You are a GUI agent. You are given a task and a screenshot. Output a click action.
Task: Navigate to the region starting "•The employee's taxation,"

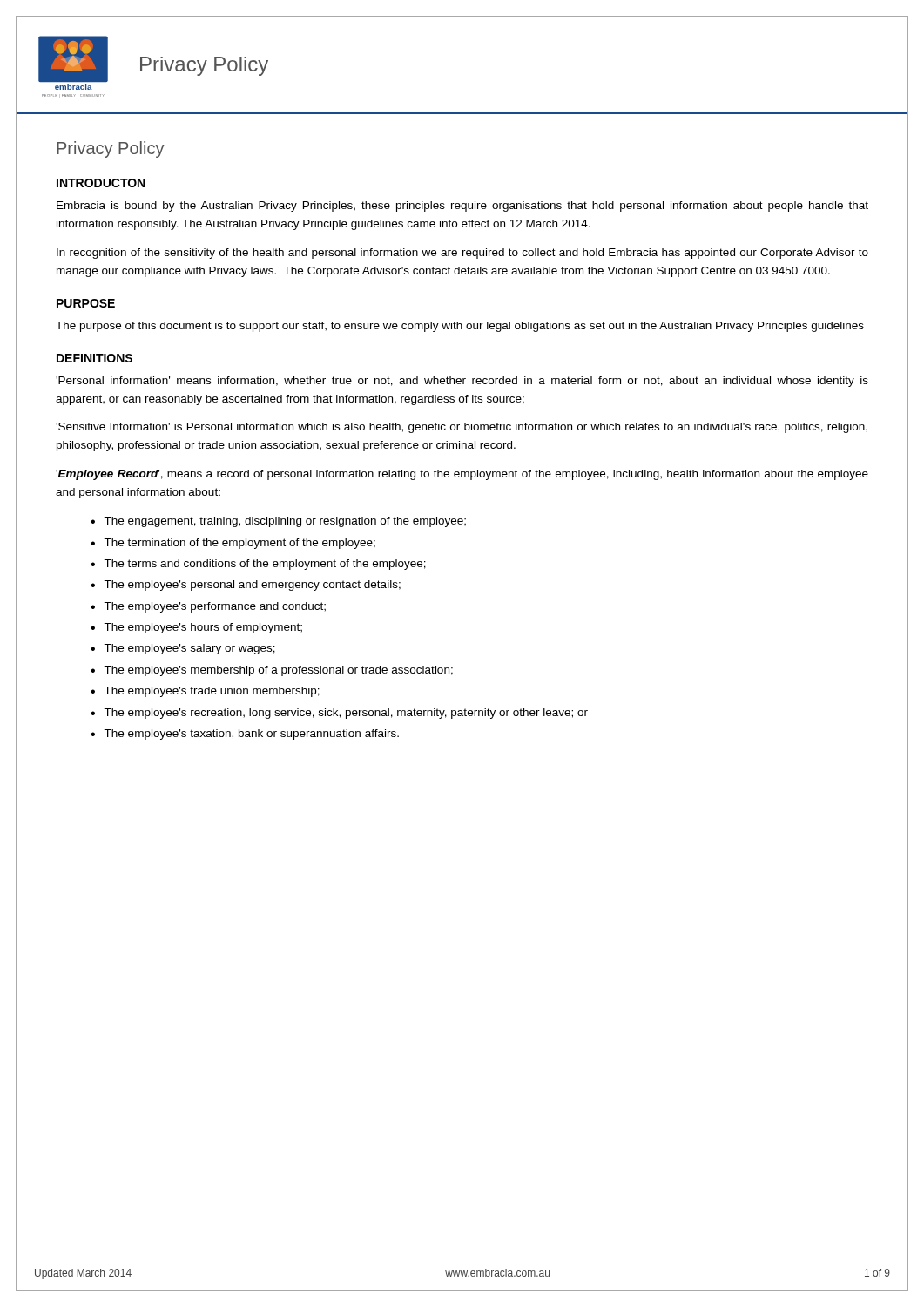[x=245, y=735]
